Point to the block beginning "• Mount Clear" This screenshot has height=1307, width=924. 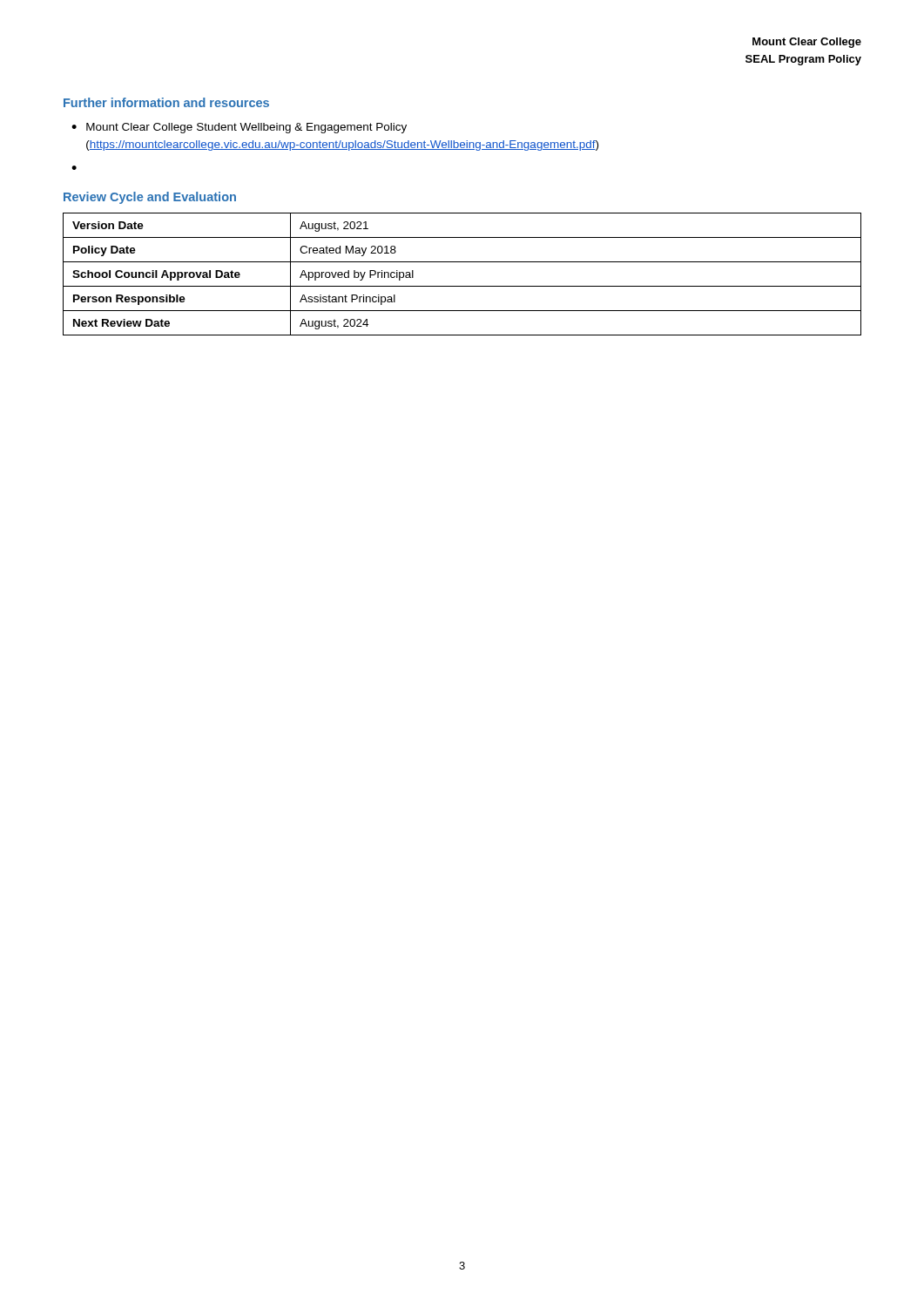coord(335,136)
